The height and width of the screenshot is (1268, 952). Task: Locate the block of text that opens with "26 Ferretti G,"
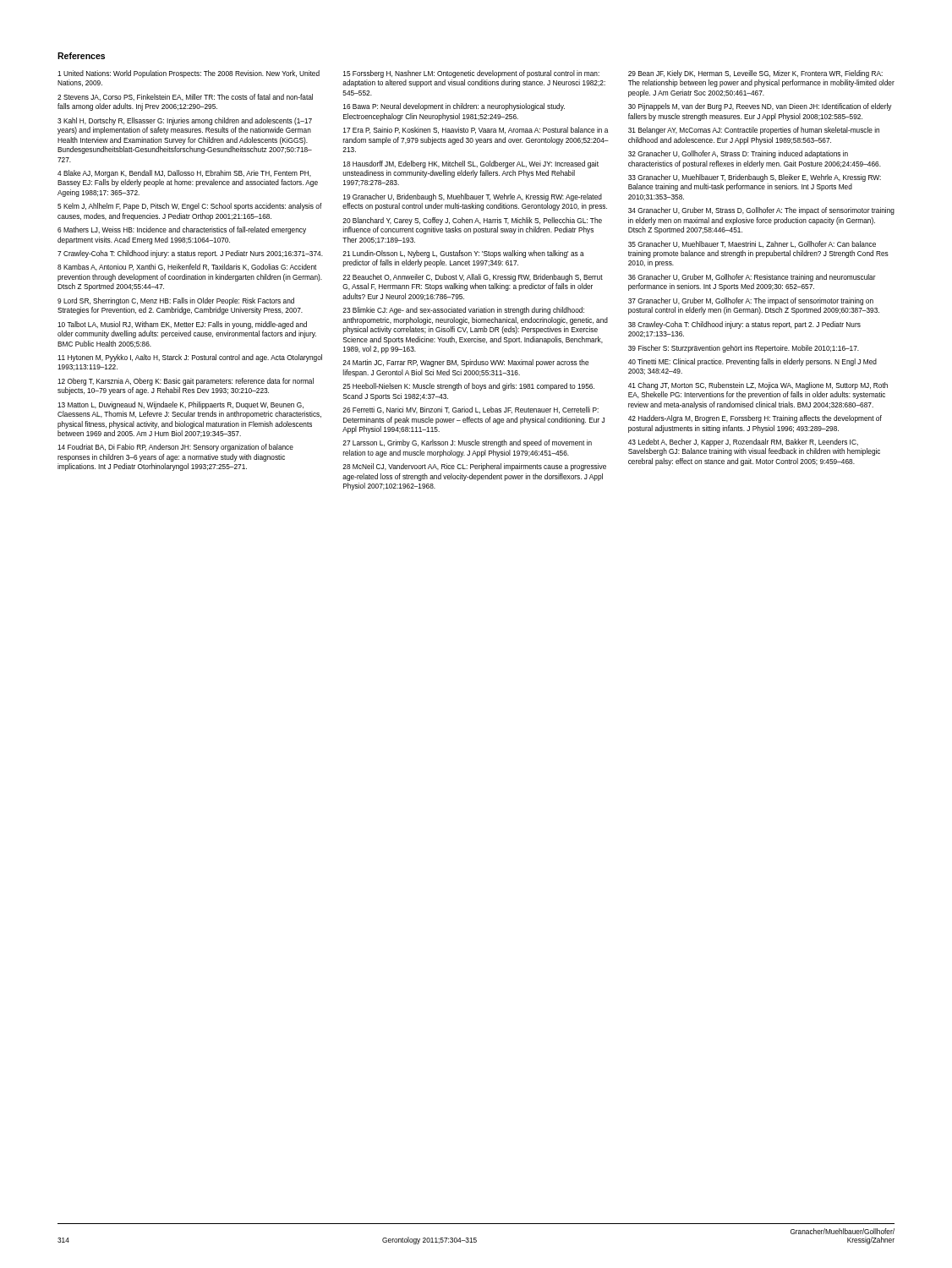click(x=474, y=420)
